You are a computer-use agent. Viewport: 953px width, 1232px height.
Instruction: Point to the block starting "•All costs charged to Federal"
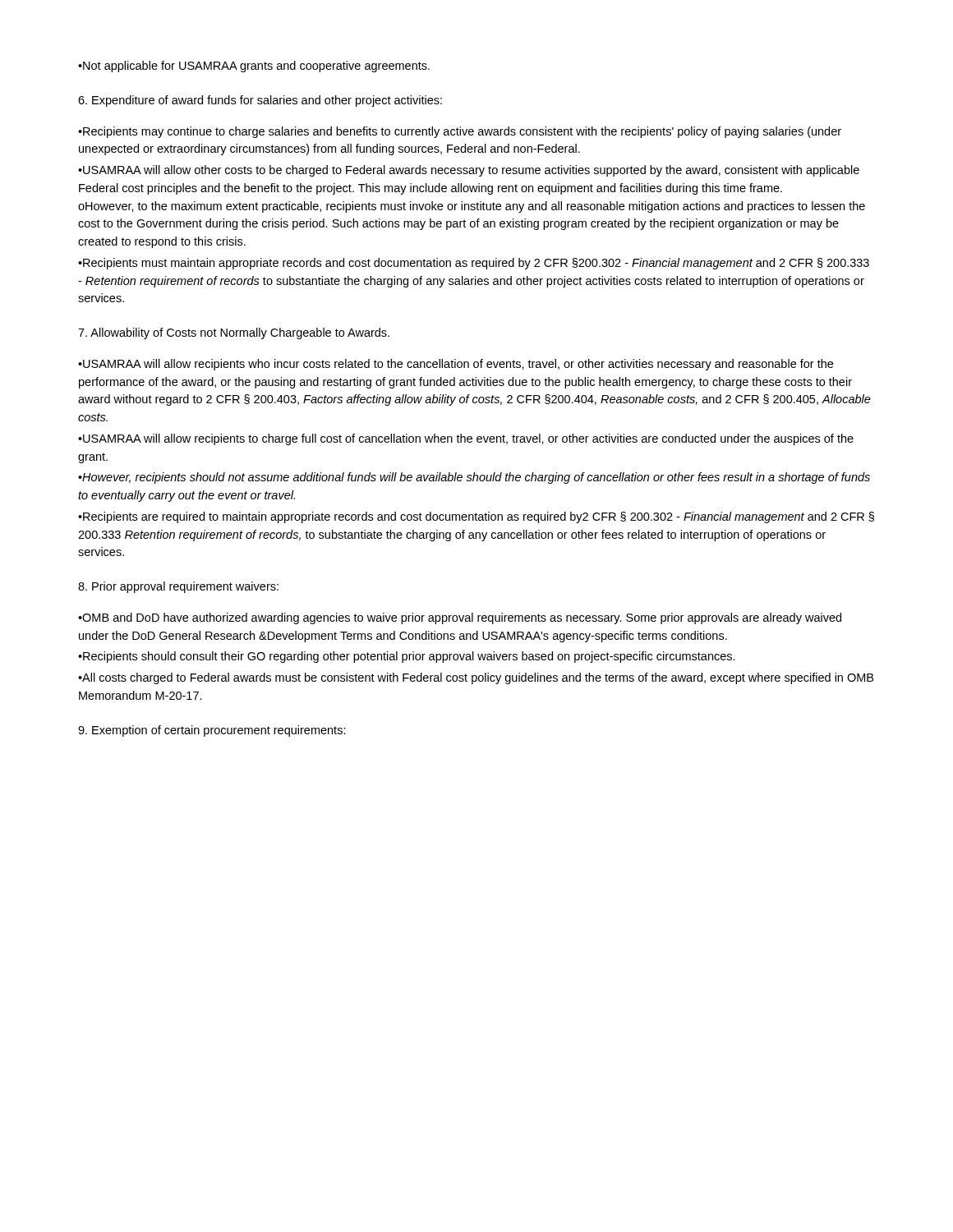coord(476,687)
